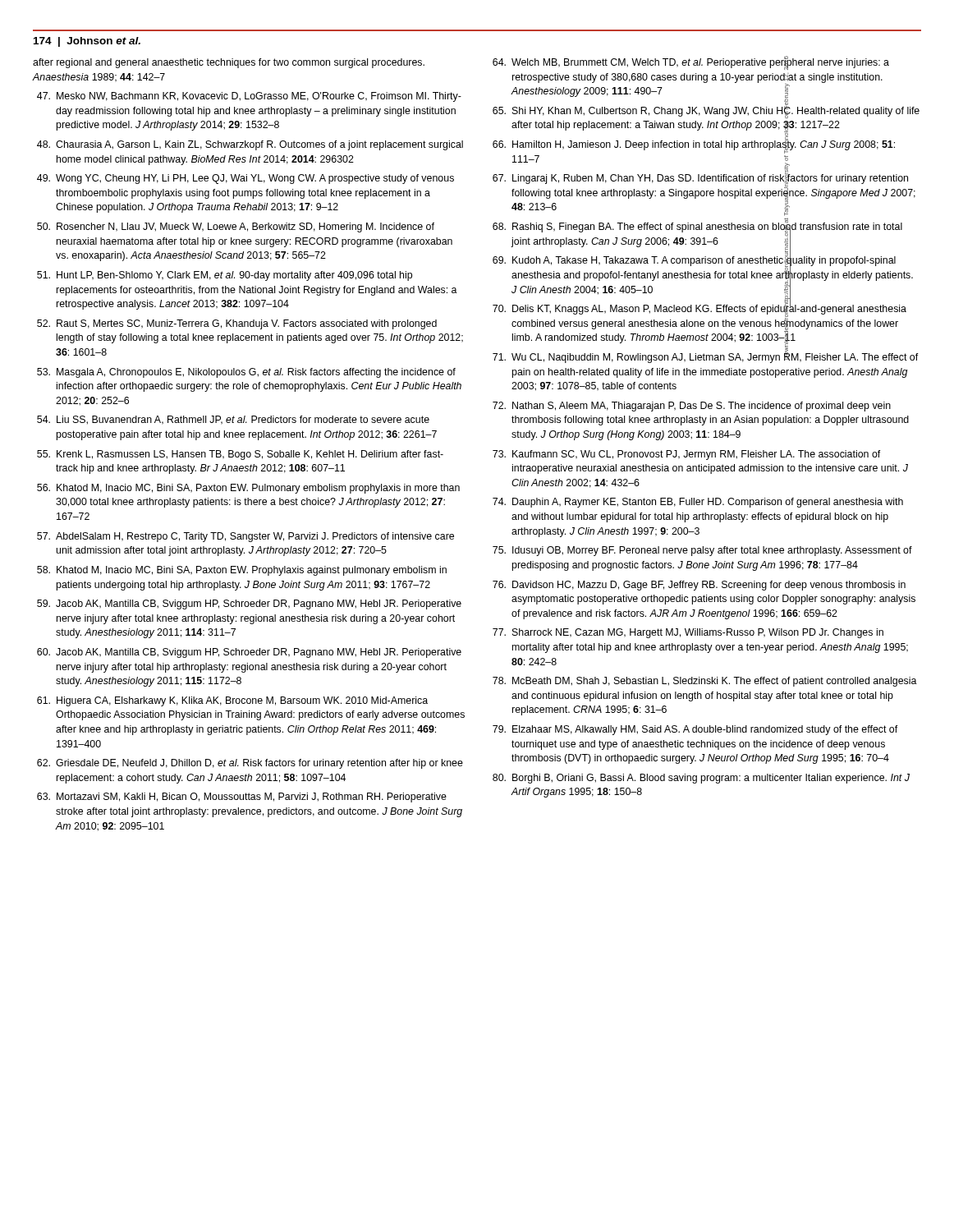Locate the block starting "73. Kaufmann SC,"
This screenshot has height=1232, width=954.
pyautogui.click(x=705, y=469)
